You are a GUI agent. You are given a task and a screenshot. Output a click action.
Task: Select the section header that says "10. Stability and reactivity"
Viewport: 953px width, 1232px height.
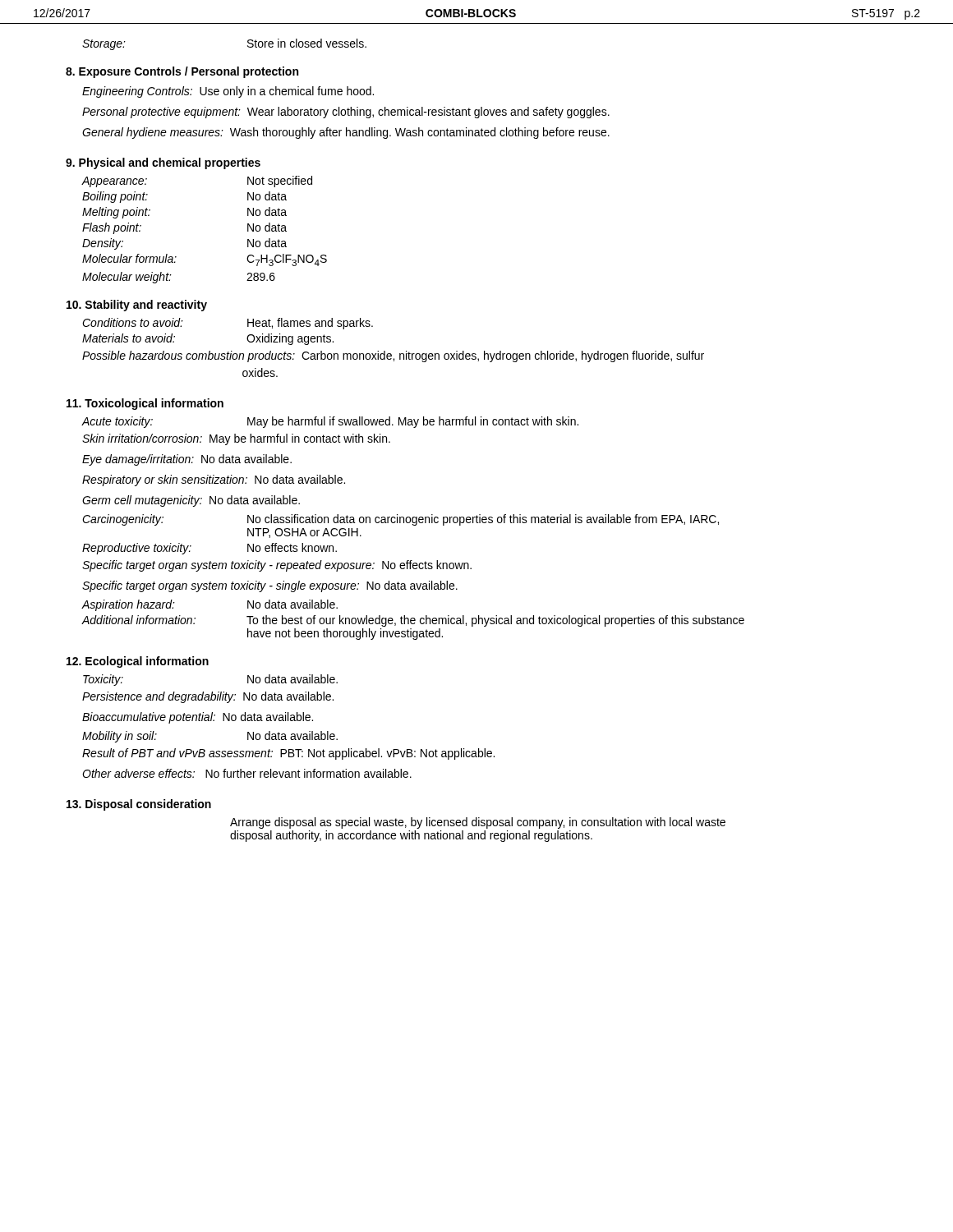click(136, 305)
